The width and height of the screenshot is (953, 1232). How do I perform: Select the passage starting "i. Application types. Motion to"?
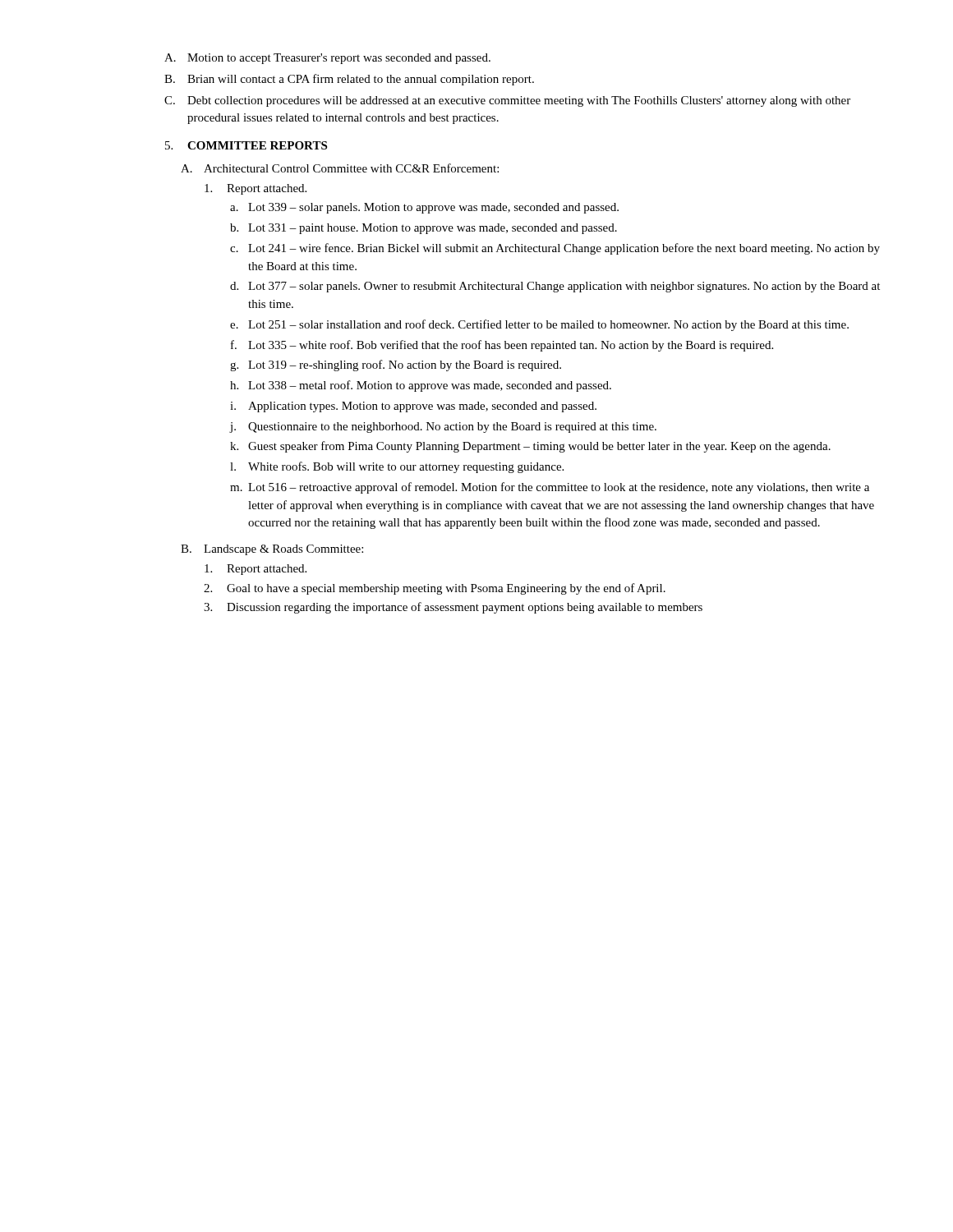click(559, 406)
